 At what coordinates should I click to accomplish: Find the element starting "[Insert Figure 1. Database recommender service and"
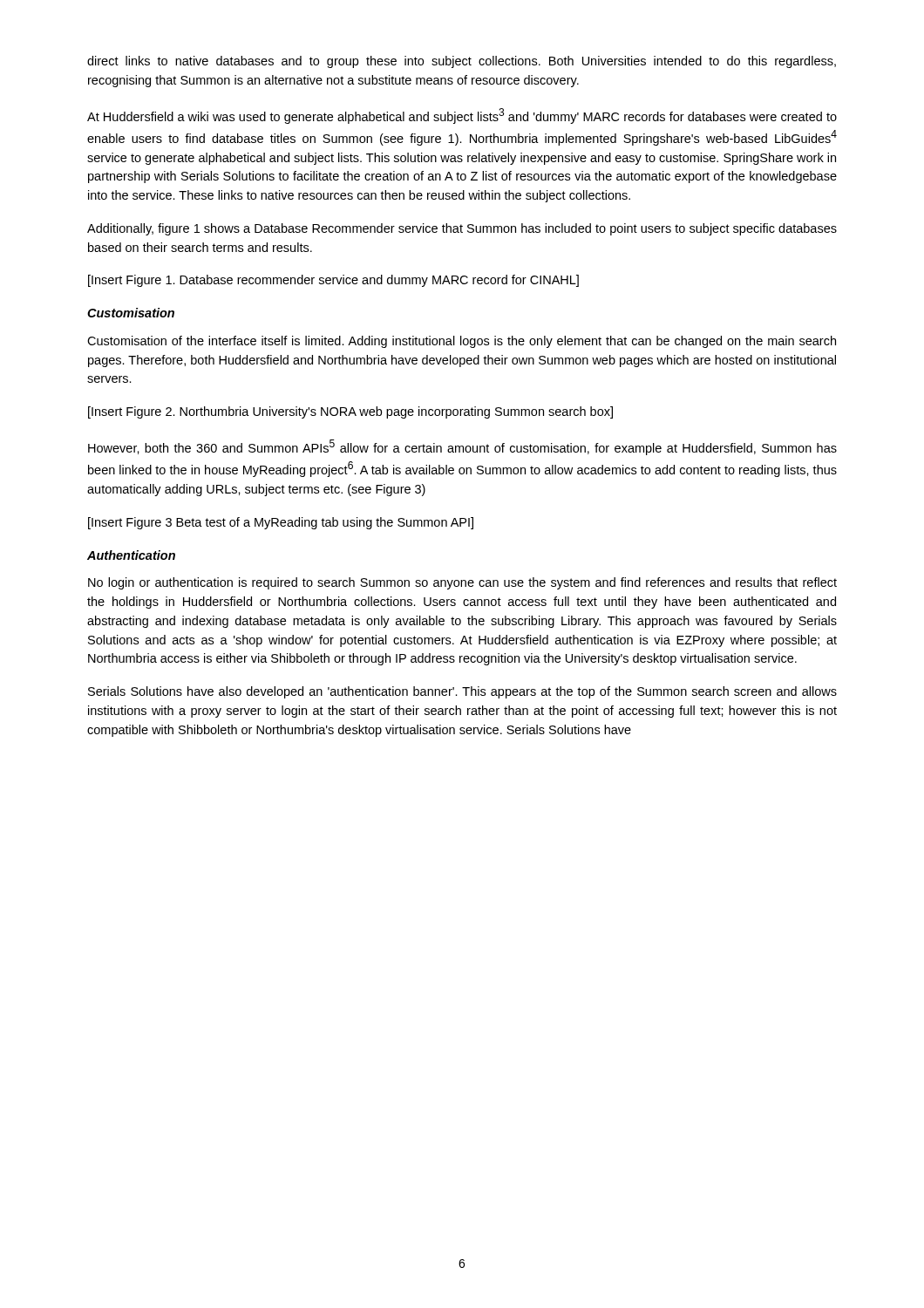click(x=333, y=280)
